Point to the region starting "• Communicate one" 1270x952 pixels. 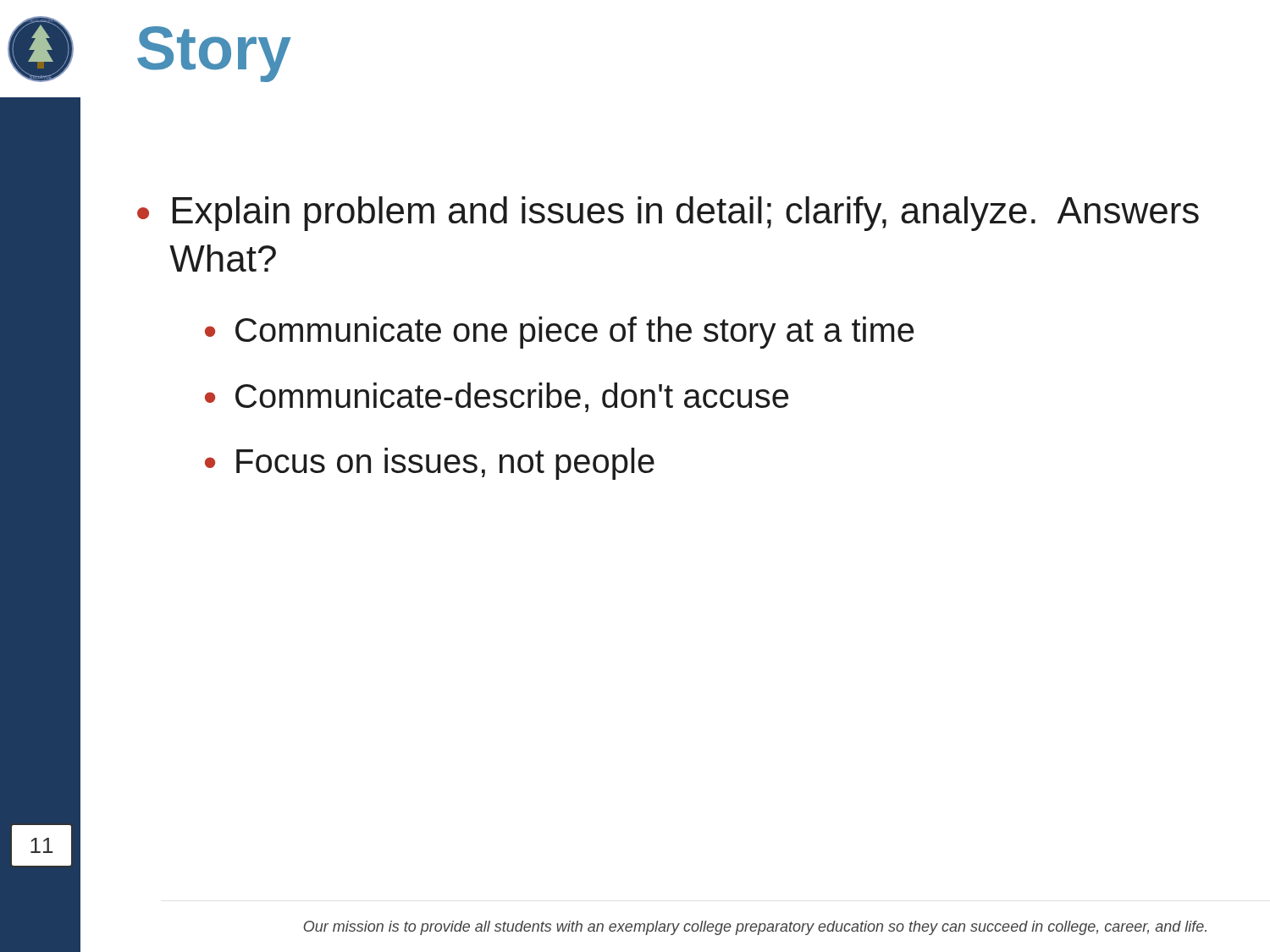click(559, 332)
